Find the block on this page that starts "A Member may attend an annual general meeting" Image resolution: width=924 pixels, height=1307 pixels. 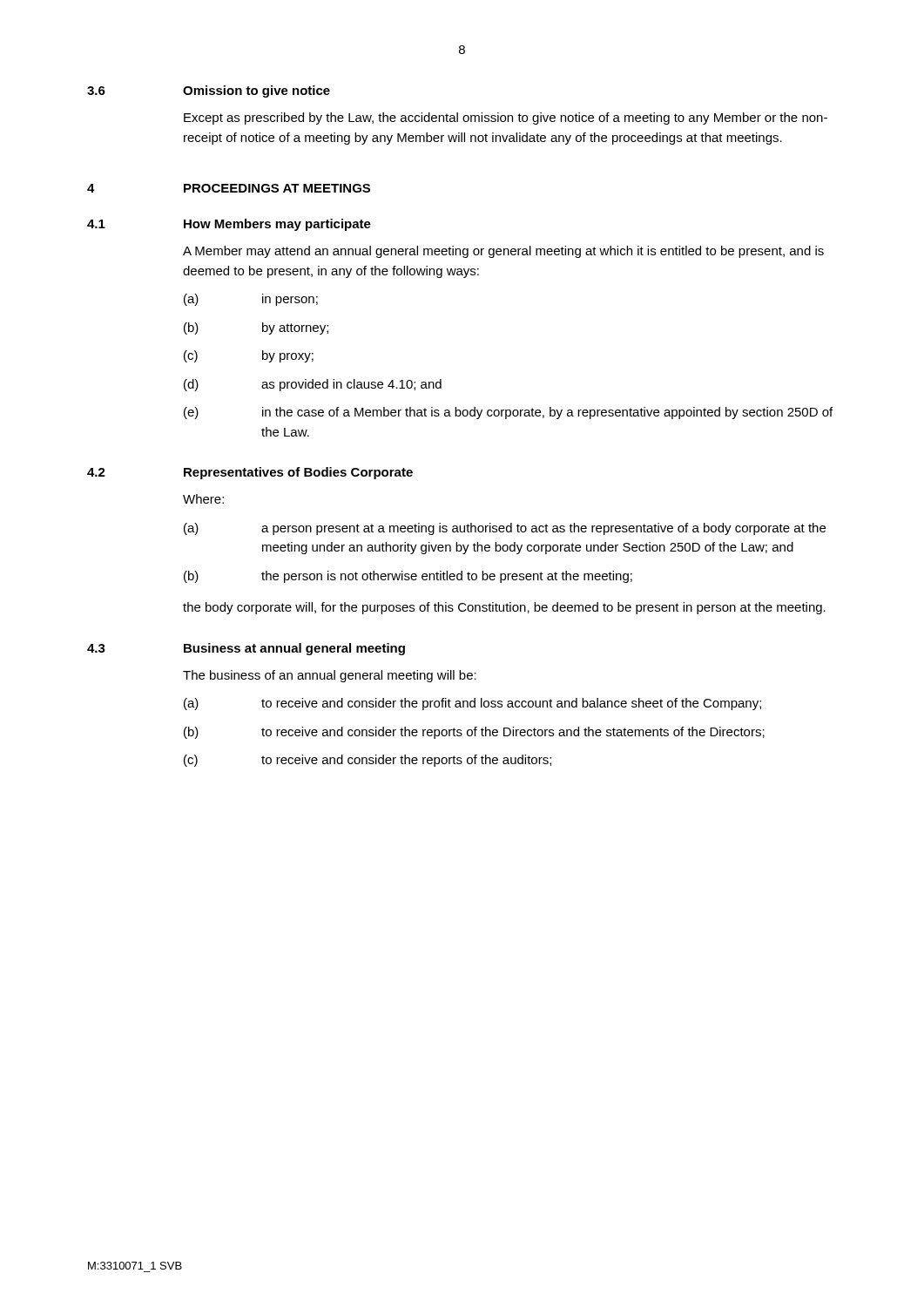[x=503, y=260]
